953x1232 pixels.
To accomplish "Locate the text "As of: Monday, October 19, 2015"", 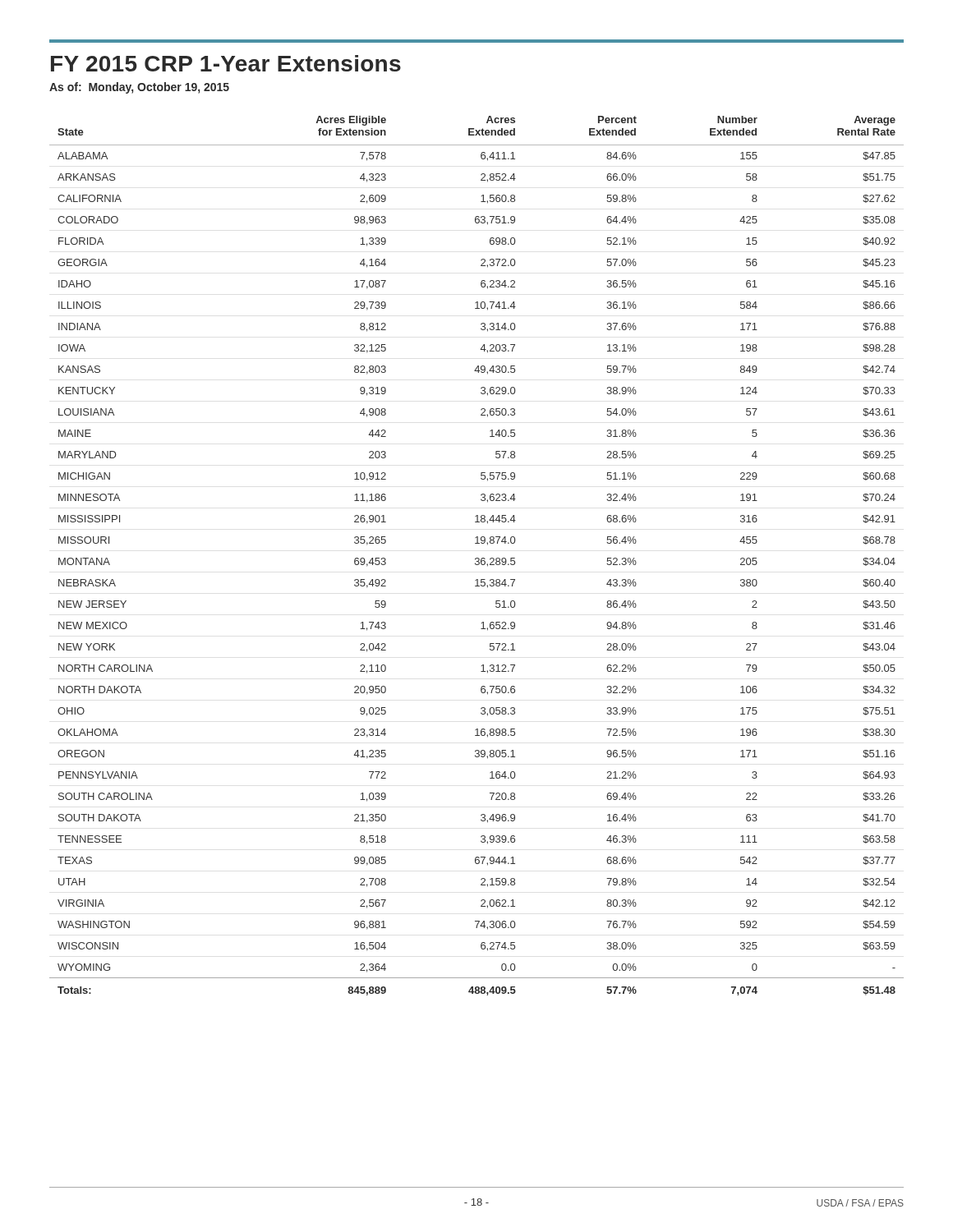I will coord(139,88).
